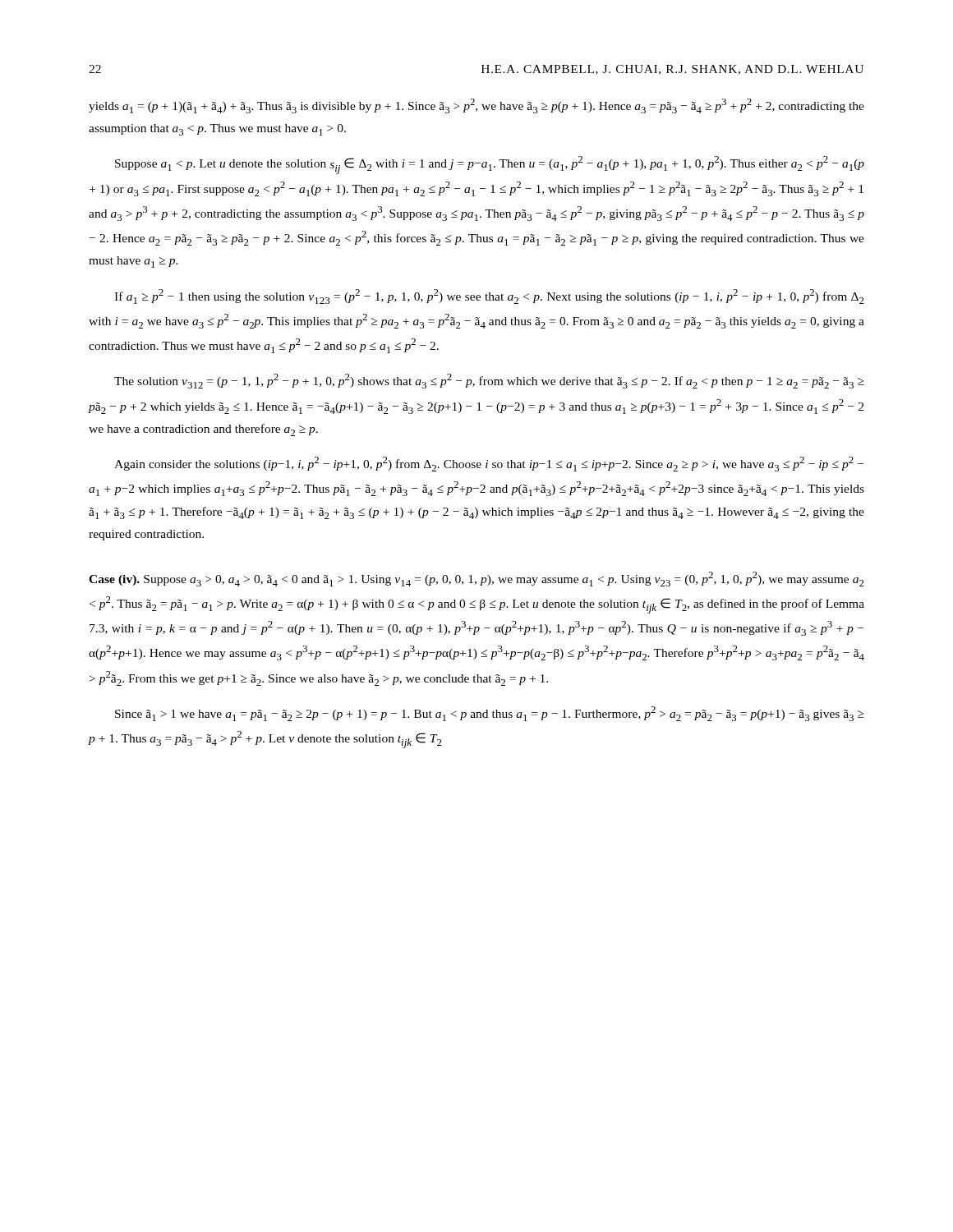953x1232 pixels.
Task: Point to the block beginning "If a1 ≥ p2 −"
Action: coord(476,321)
